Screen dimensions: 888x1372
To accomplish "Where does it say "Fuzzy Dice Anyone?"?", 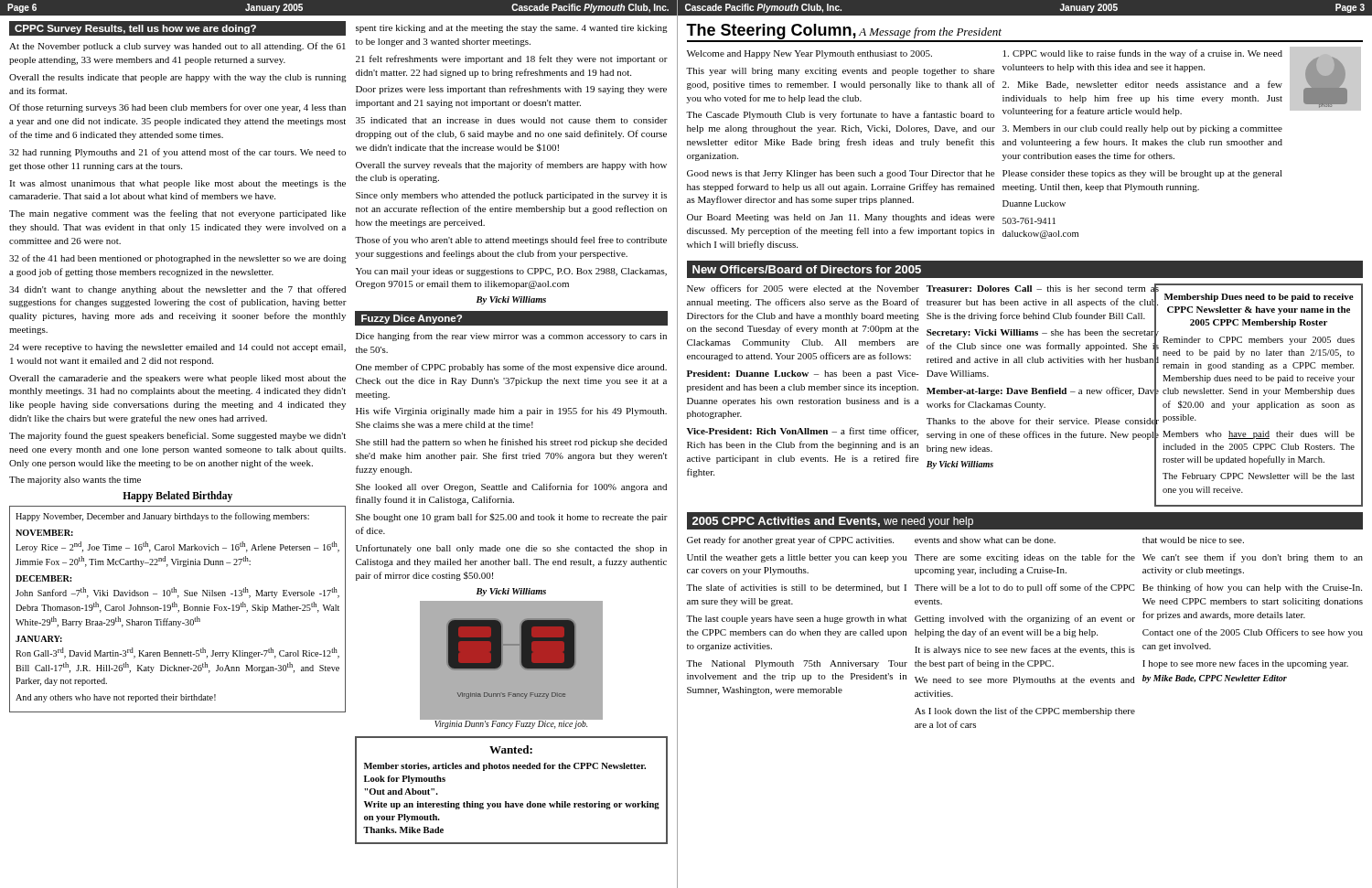I will point(412,318).
